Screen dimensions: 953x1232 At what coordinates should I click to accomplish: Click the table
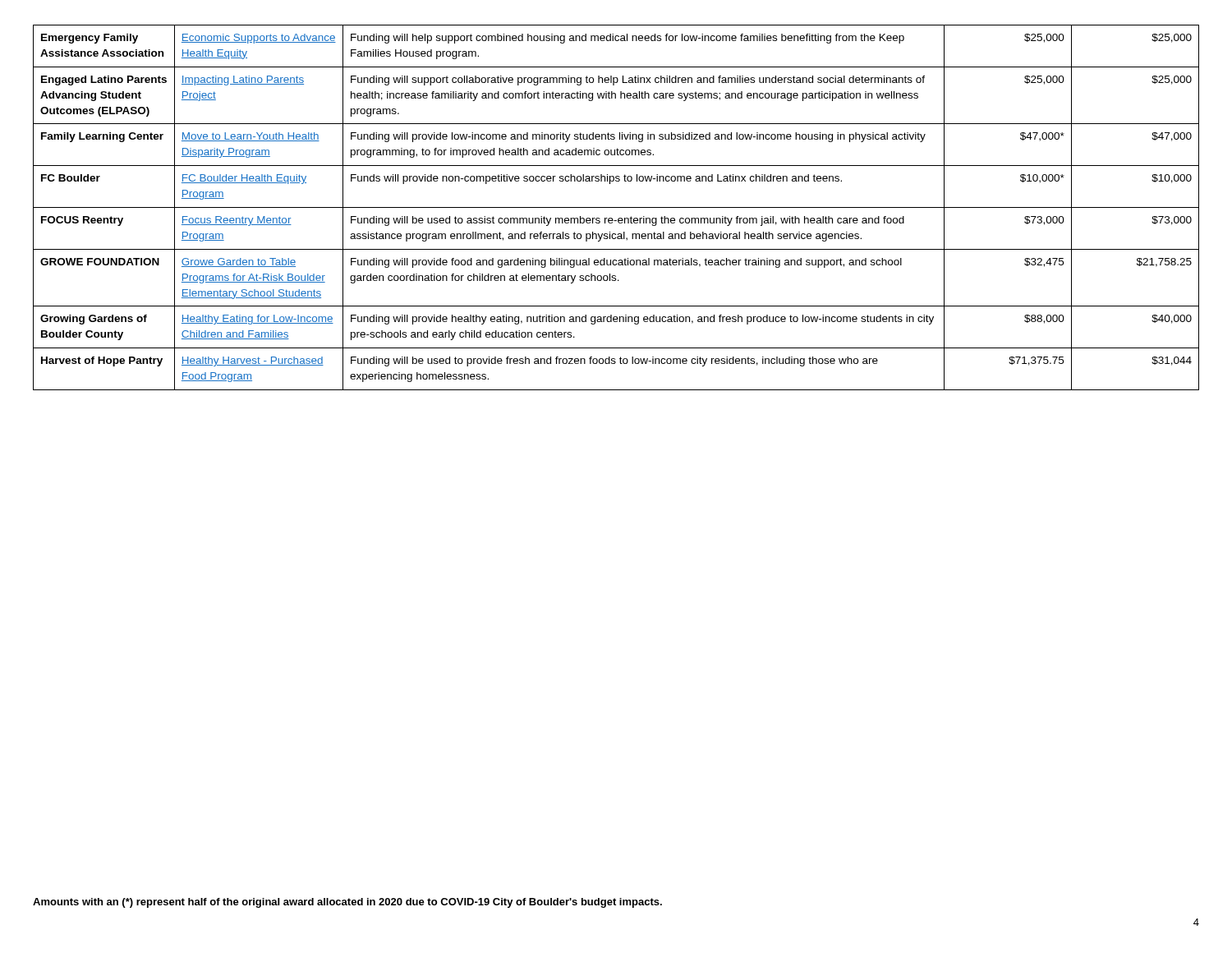click(x=616, y=207)
